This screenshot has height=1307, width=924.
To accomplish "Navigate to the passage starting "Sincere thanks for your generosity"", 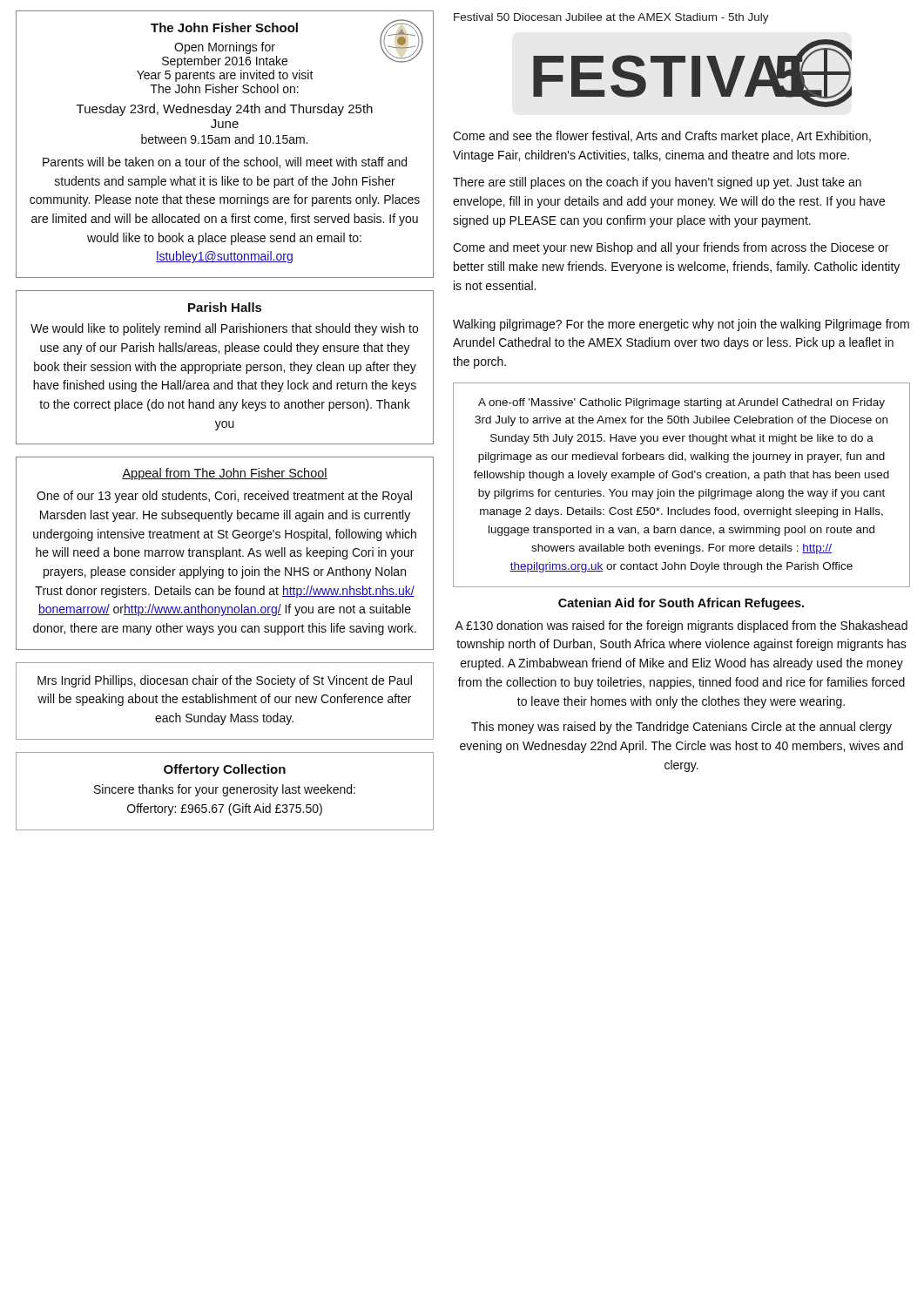I will coord(225,799).
